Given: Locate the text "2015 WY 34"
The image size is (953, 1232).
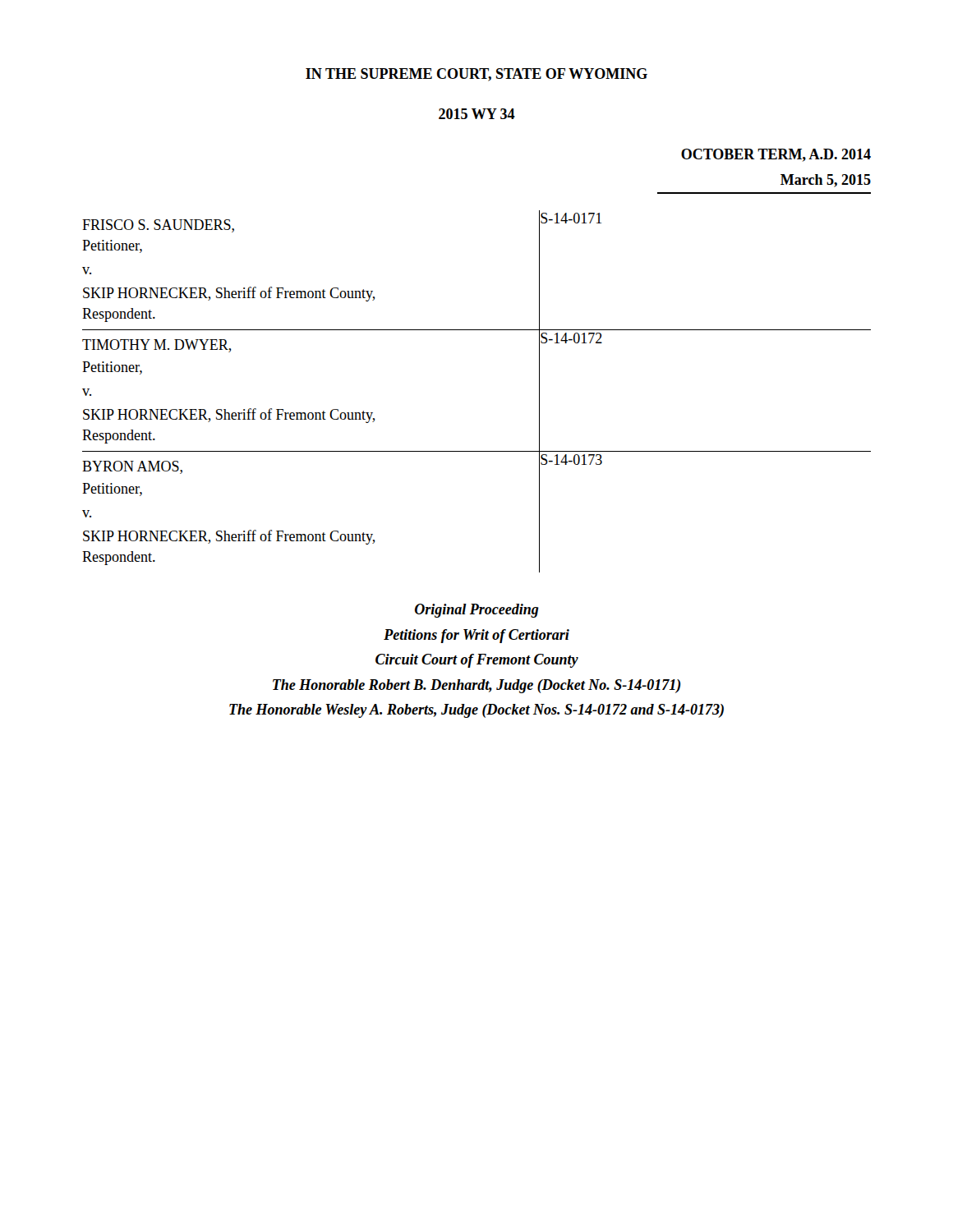Looking at the screenshot, I should pyautogui.click(x=476, y=114).
